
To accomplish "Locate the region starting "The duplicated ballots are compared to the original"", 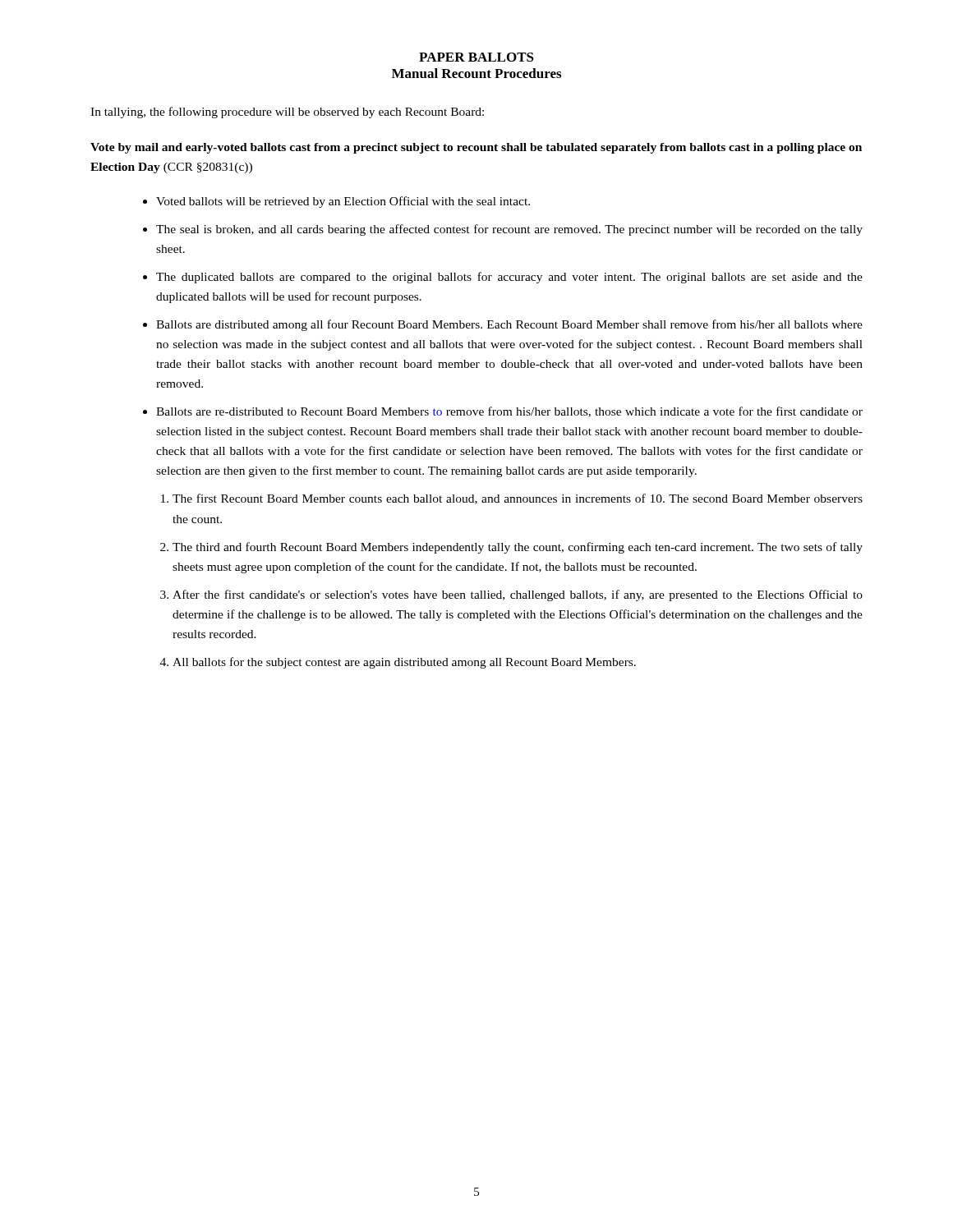I will (509, 287).
